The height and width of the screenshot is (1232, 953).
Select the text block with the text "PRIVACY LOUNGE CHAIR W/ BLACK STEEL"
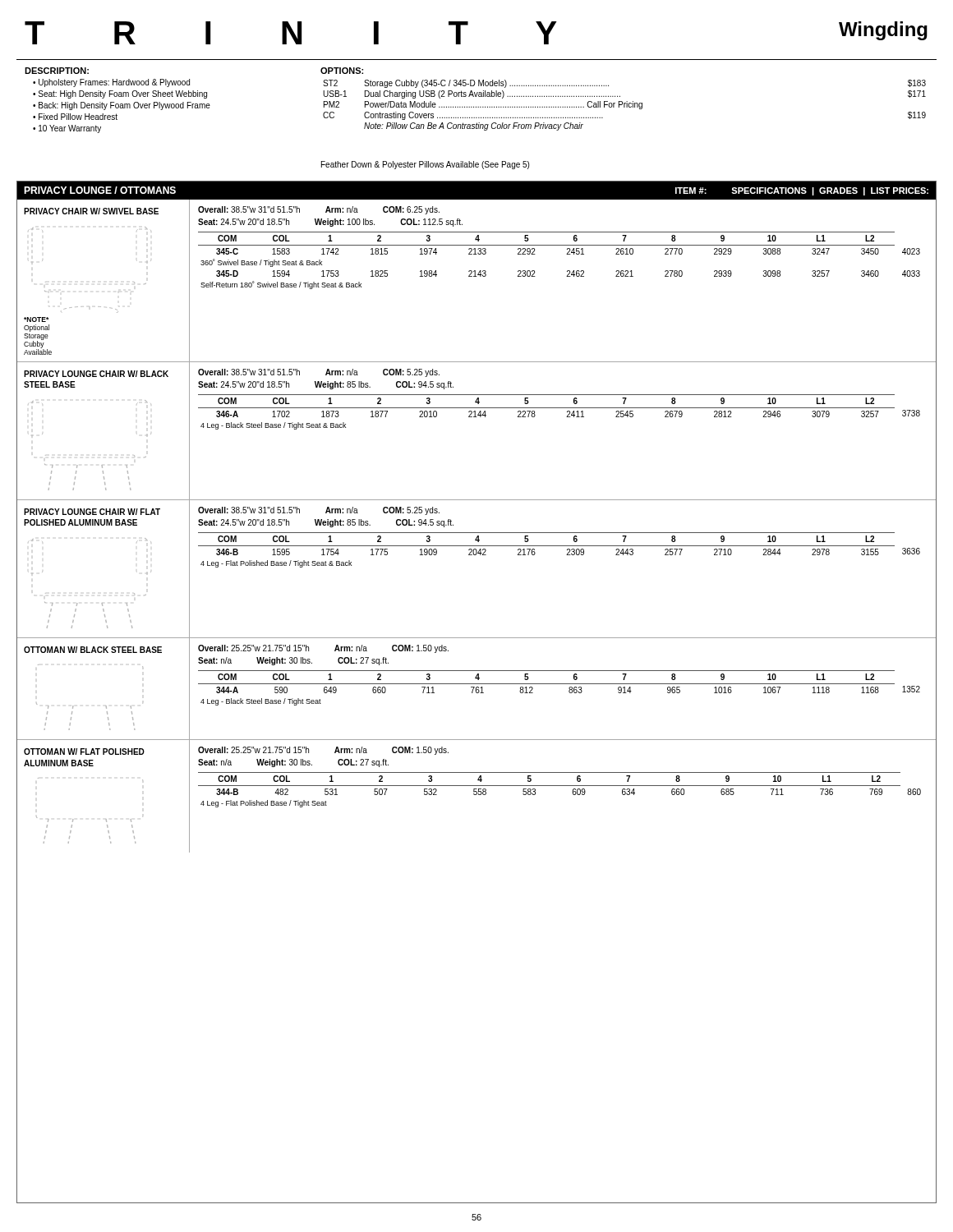96,379
